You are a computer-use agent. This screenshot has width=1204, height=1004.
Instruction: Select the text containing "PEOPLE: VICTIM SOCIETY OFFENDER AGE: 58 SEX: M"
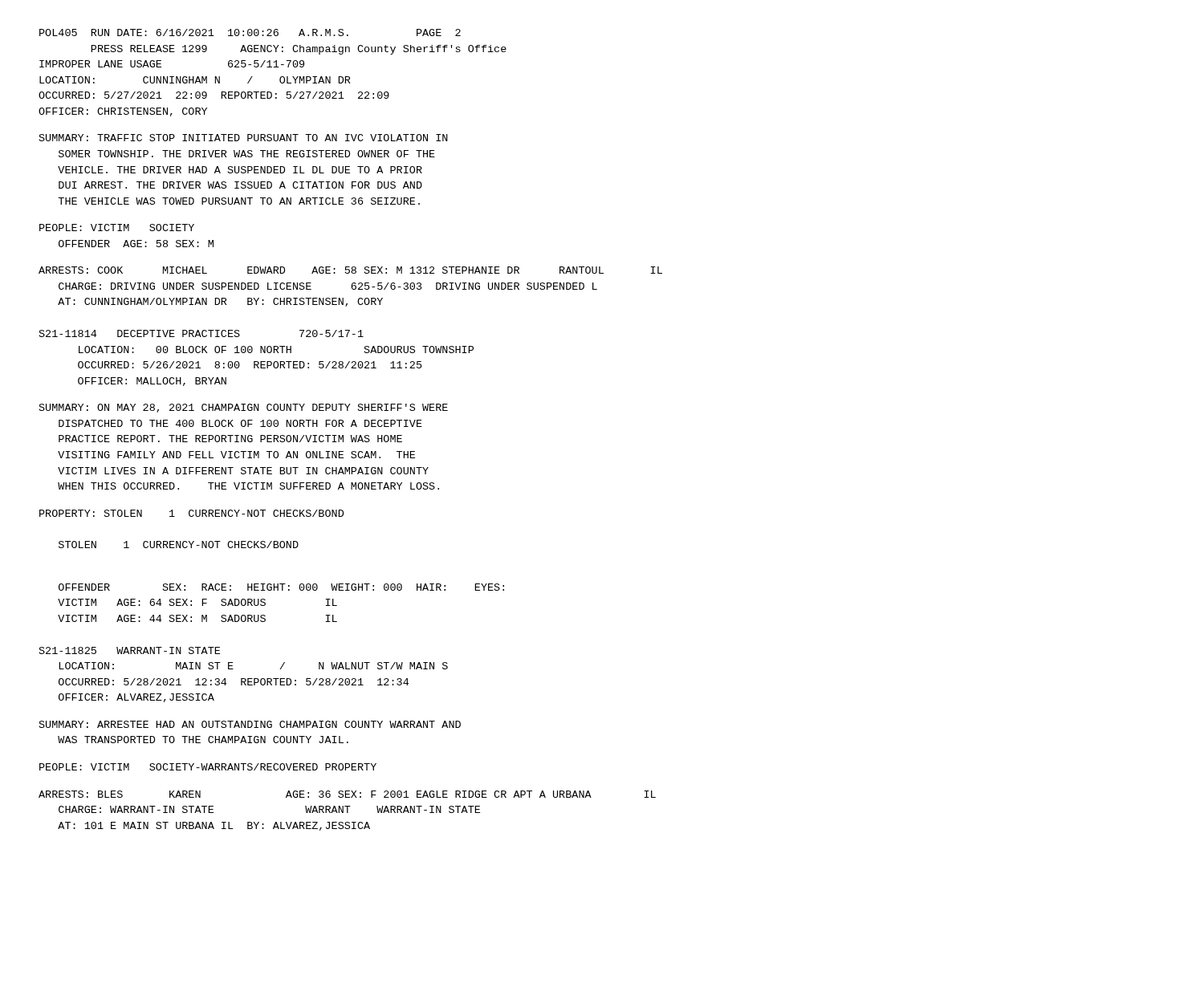117,228
